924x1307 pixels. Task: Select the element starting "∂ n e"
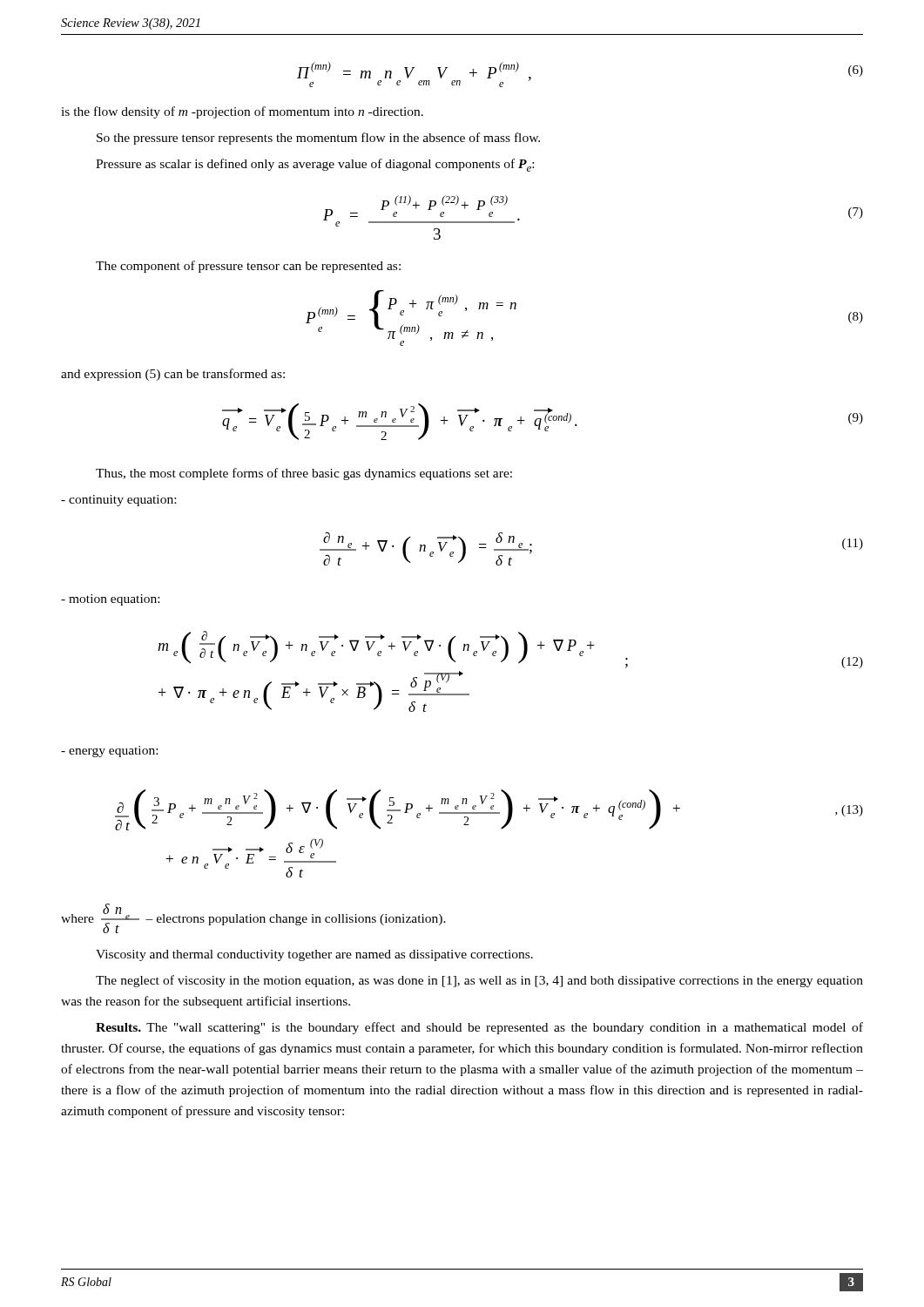coord(462,549)
